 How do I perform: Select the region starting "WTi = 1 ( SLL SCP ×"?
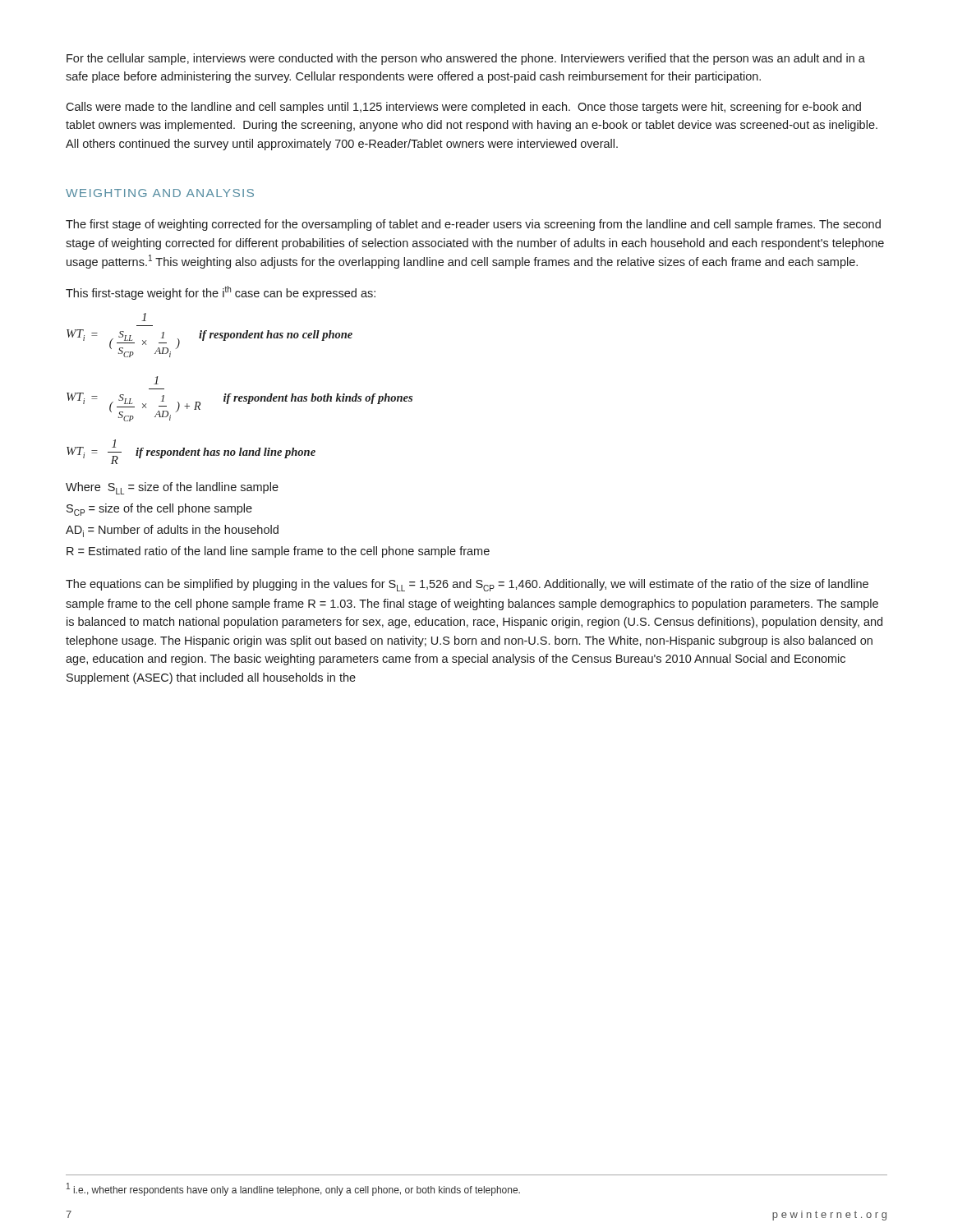click(x=144, y=317)
